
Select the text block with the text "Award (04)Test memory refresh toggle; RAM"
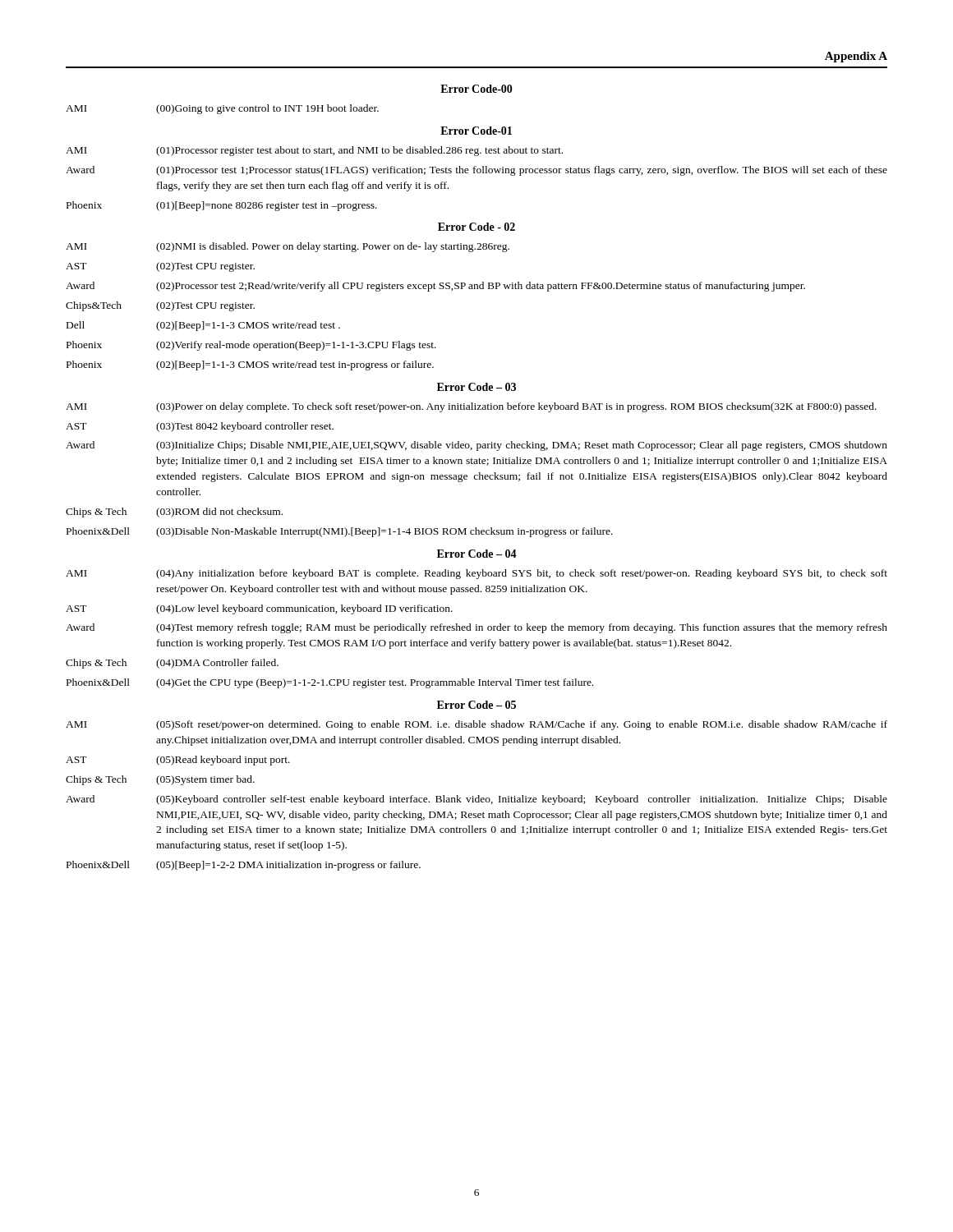click(476, 636)
